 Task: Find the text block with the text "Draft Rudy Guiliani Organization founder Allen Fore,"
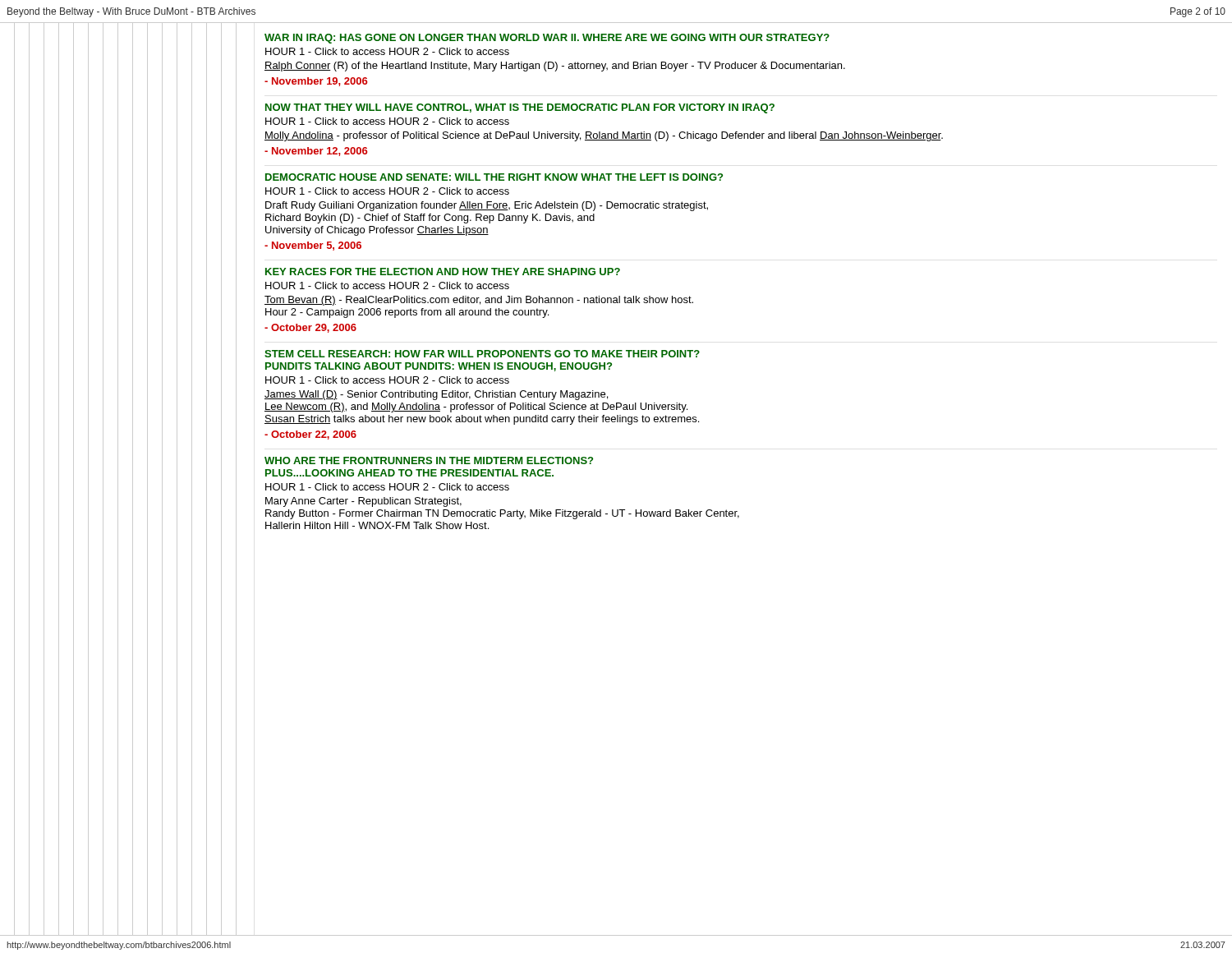pyautogui.click(x=487, y=217)
